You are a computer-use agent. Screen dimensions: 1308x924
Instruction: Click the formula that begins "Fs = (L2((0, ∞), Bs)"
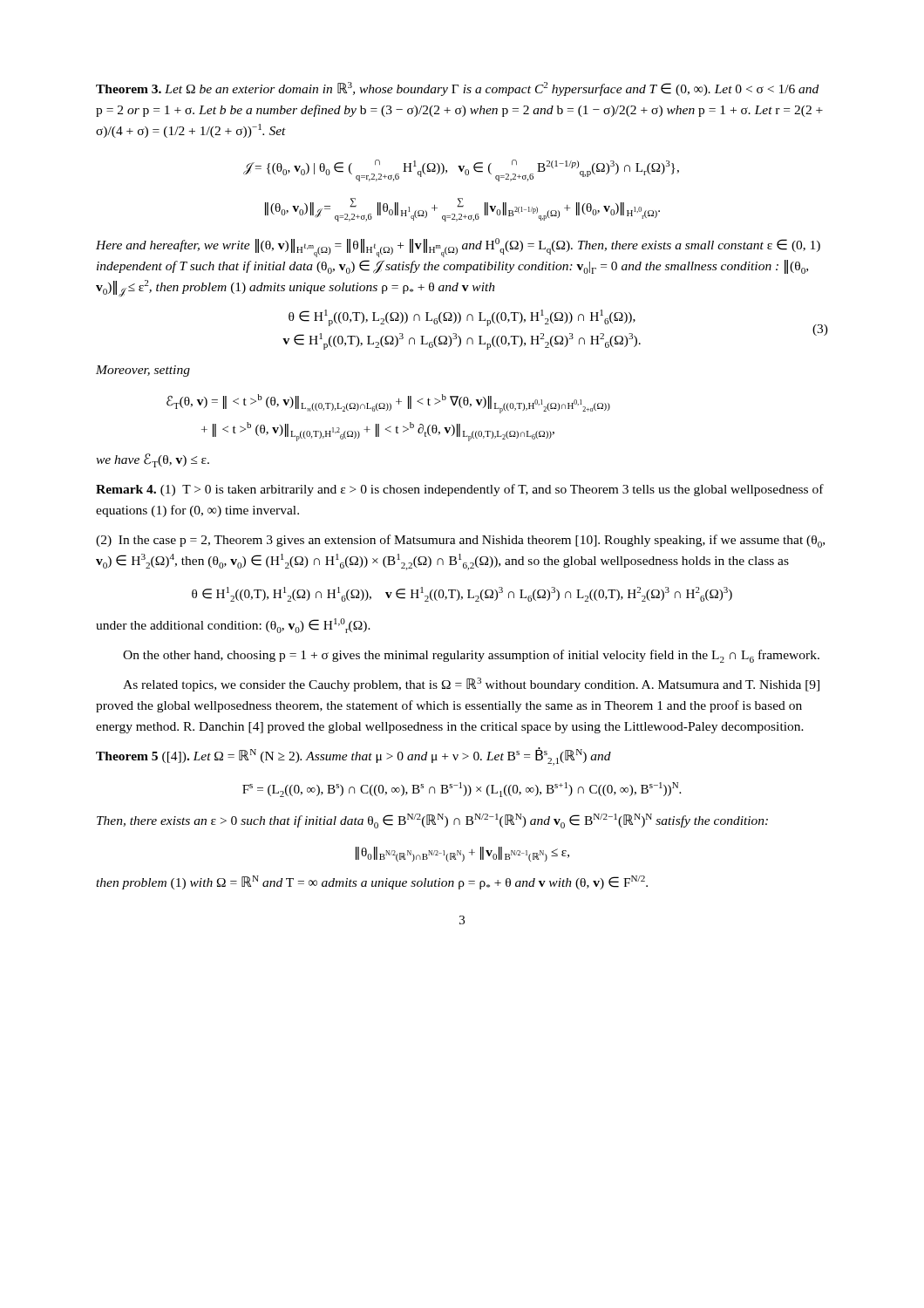coord(462,789)
